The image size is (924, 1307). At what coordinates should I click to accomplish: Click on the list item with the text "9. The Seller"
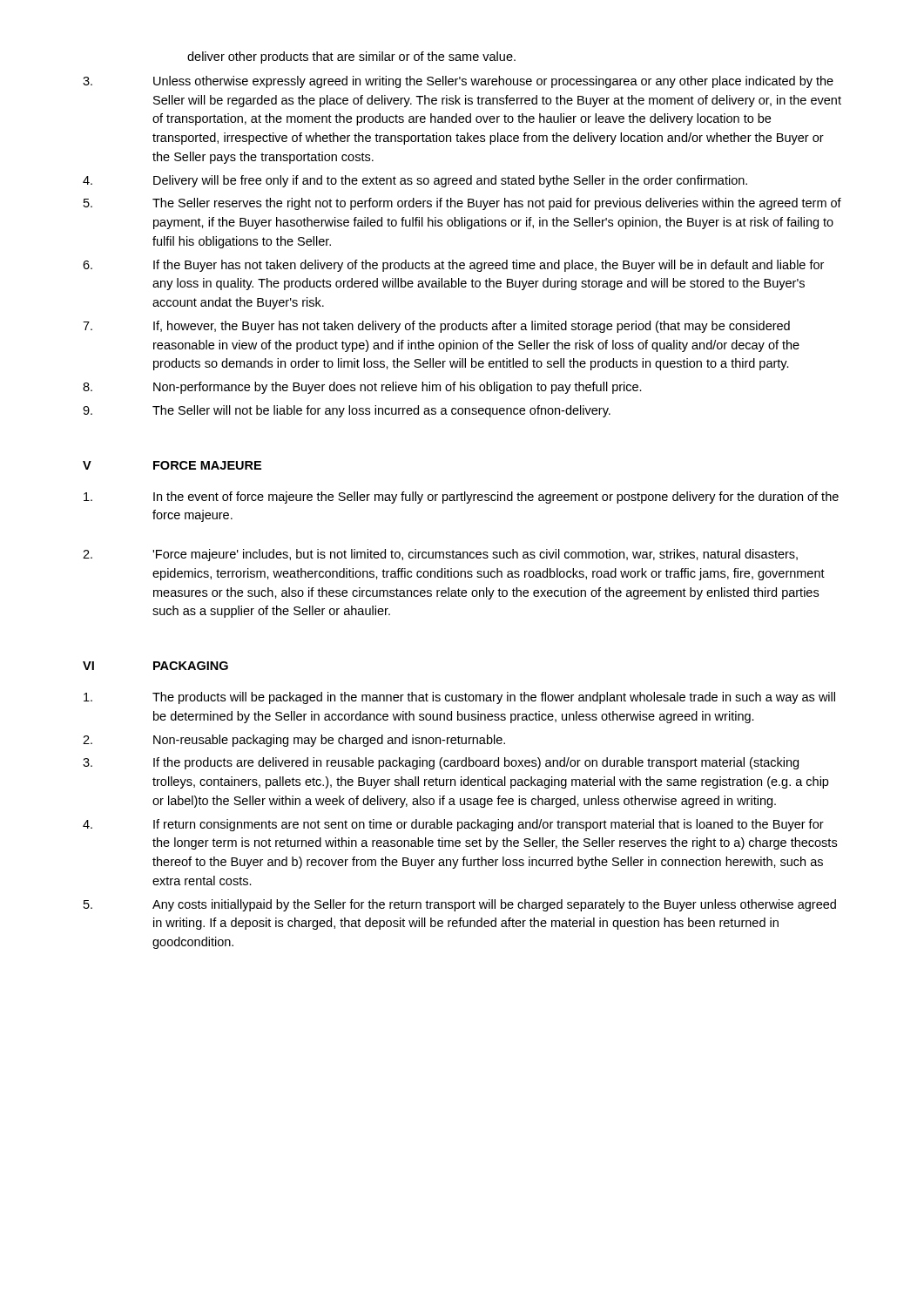tap(462, 411)
